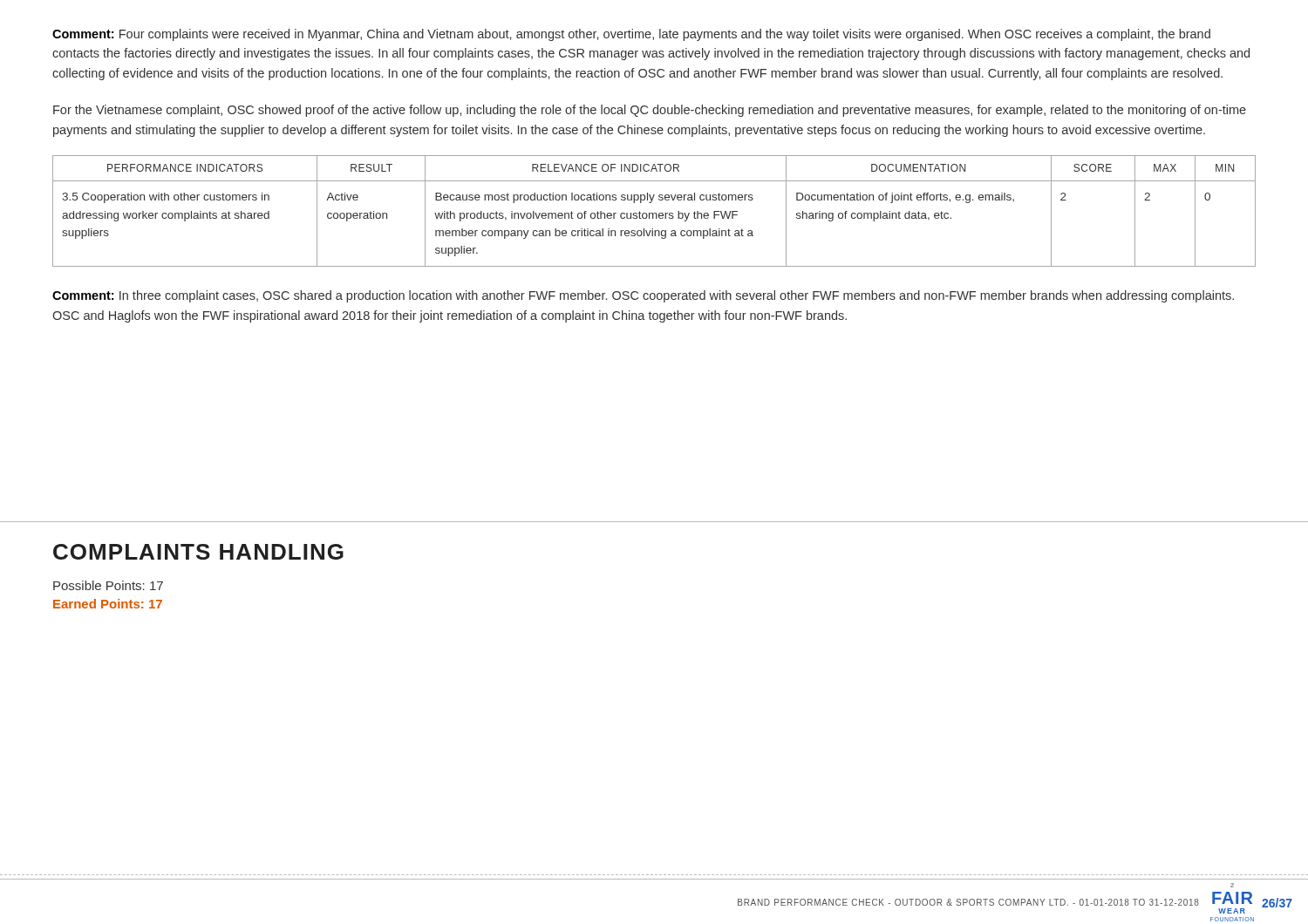The image size is (1308, 924).
Task: Locate the passage starting "Comment: Four complaints were received in"
Action: coord(651,54)
